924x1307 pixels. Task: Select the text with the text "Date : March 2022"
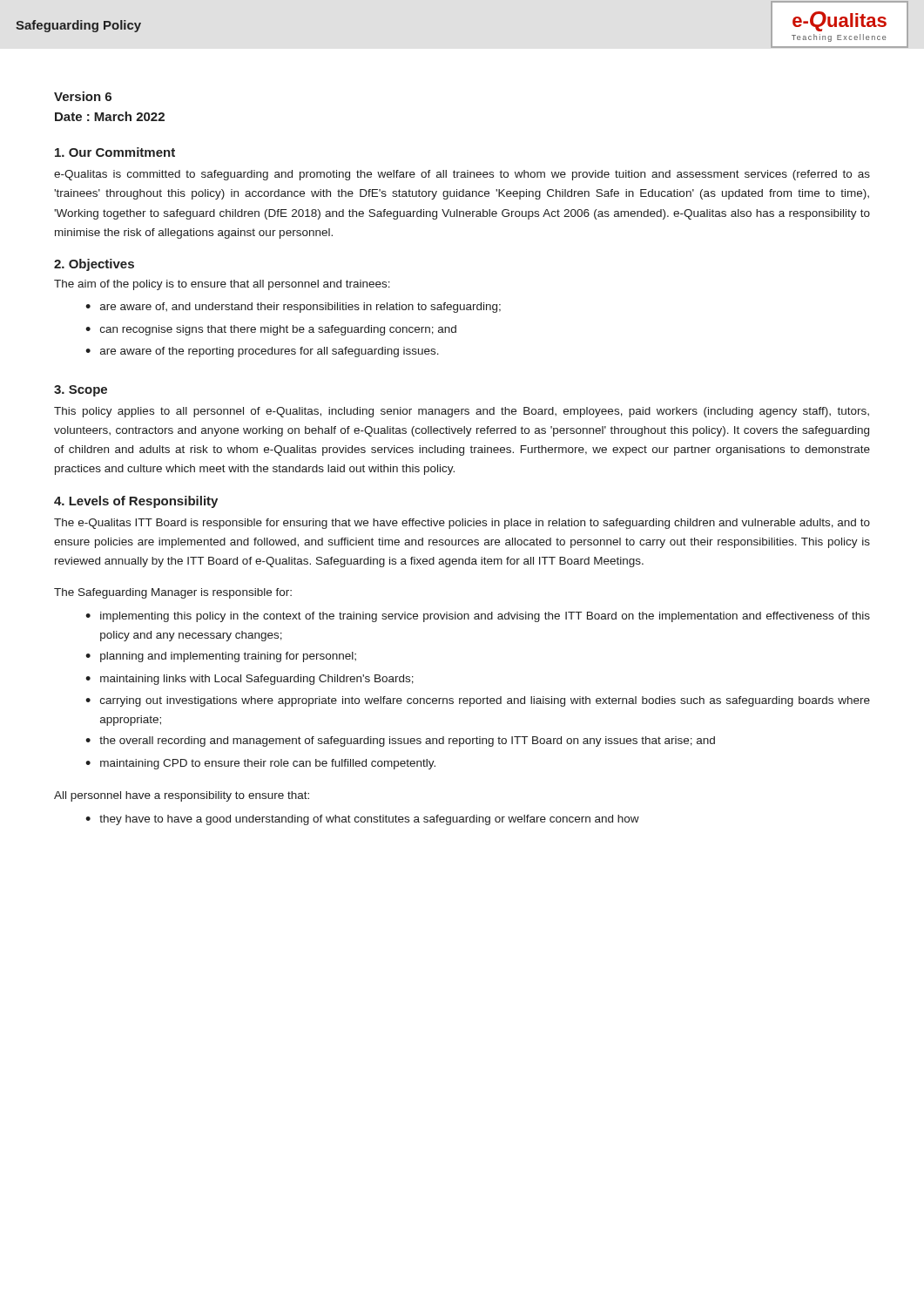pyautogui.click(x=110, y=116)
